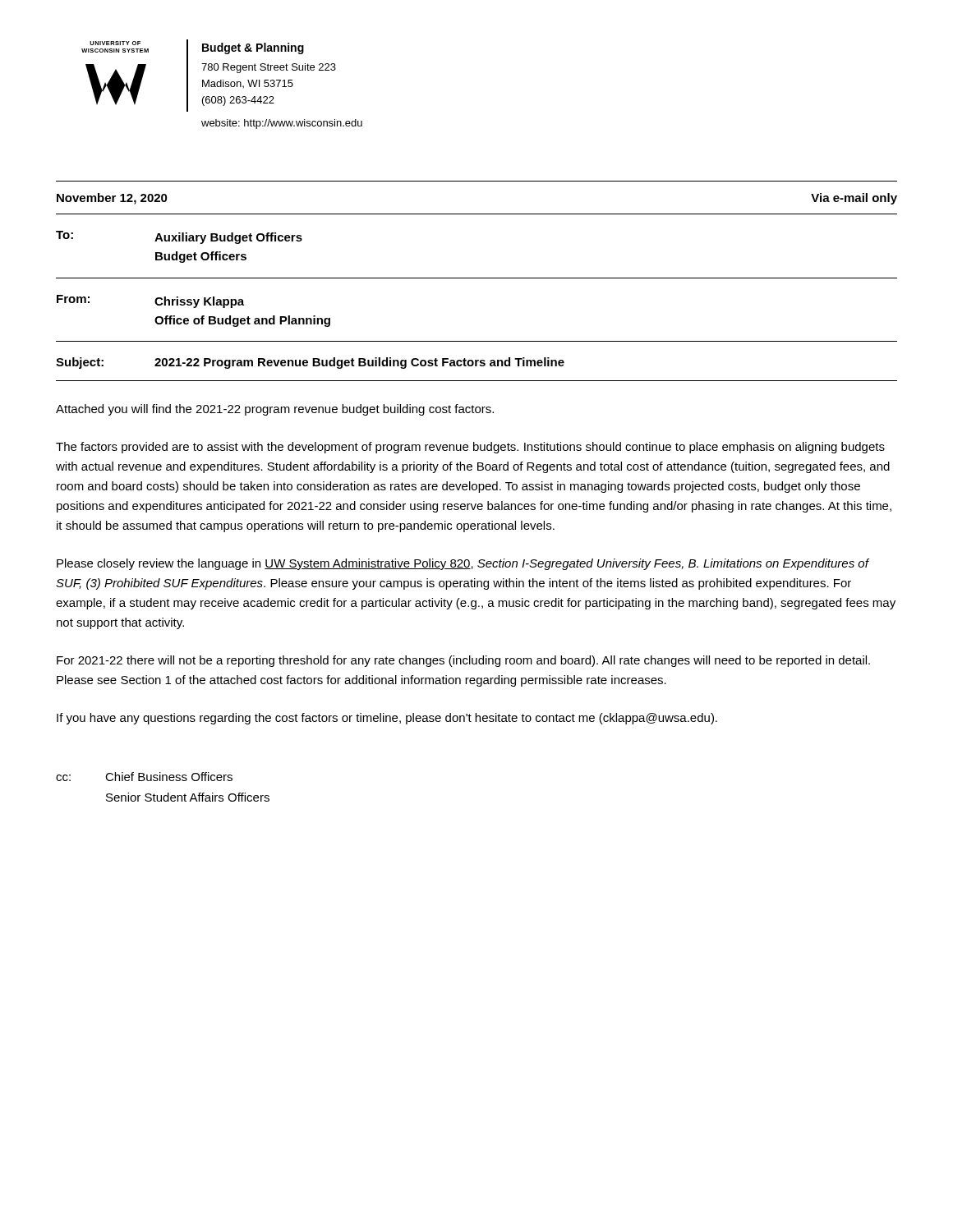Click on the passage starting "To: Auxiliary Budget OfficersBudget"

(179, 247)
